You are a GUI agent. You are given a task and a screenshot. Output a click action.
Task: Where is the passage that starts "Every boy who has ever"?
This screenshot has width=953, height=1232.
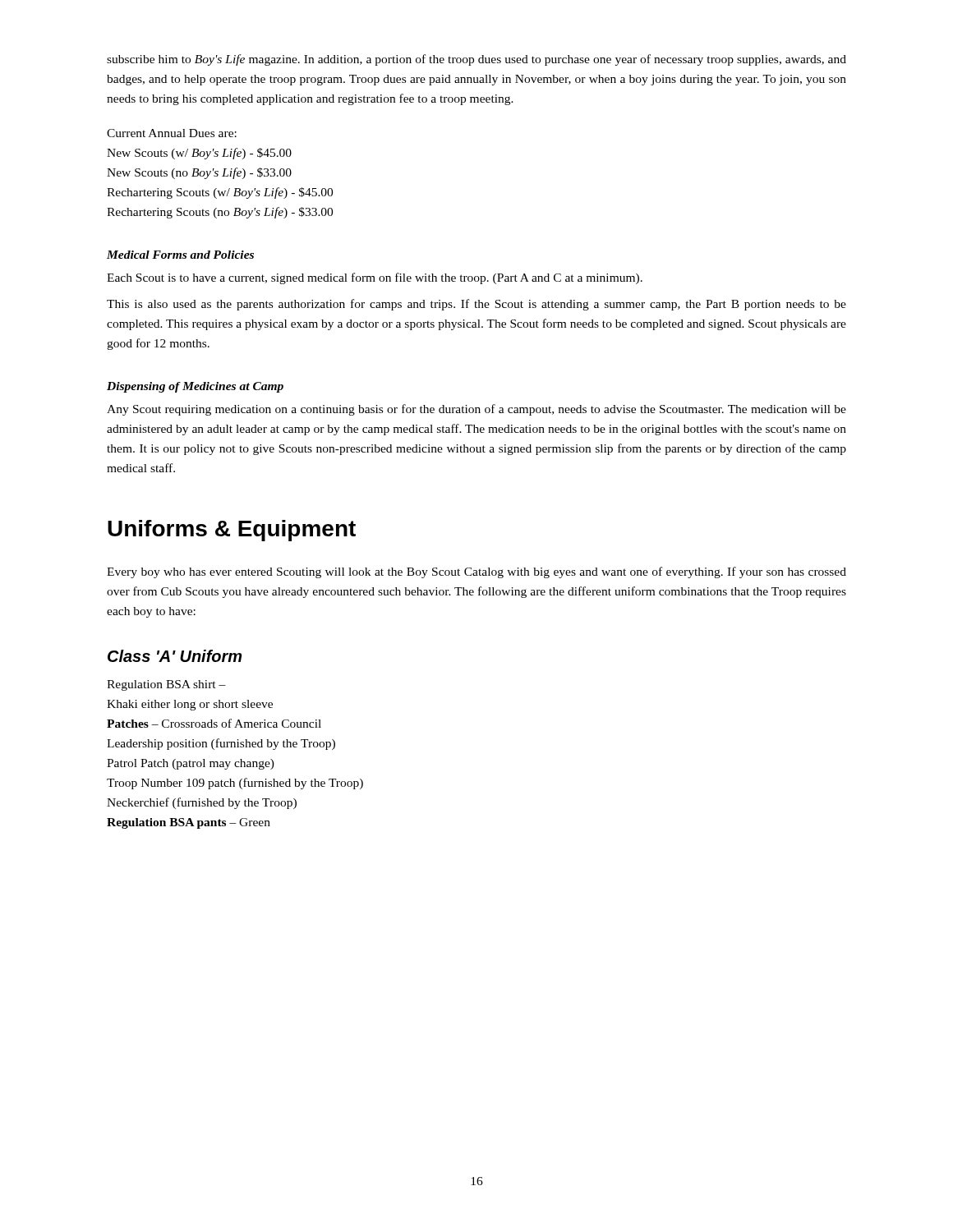pyautogui.click(x=476, y=591)
